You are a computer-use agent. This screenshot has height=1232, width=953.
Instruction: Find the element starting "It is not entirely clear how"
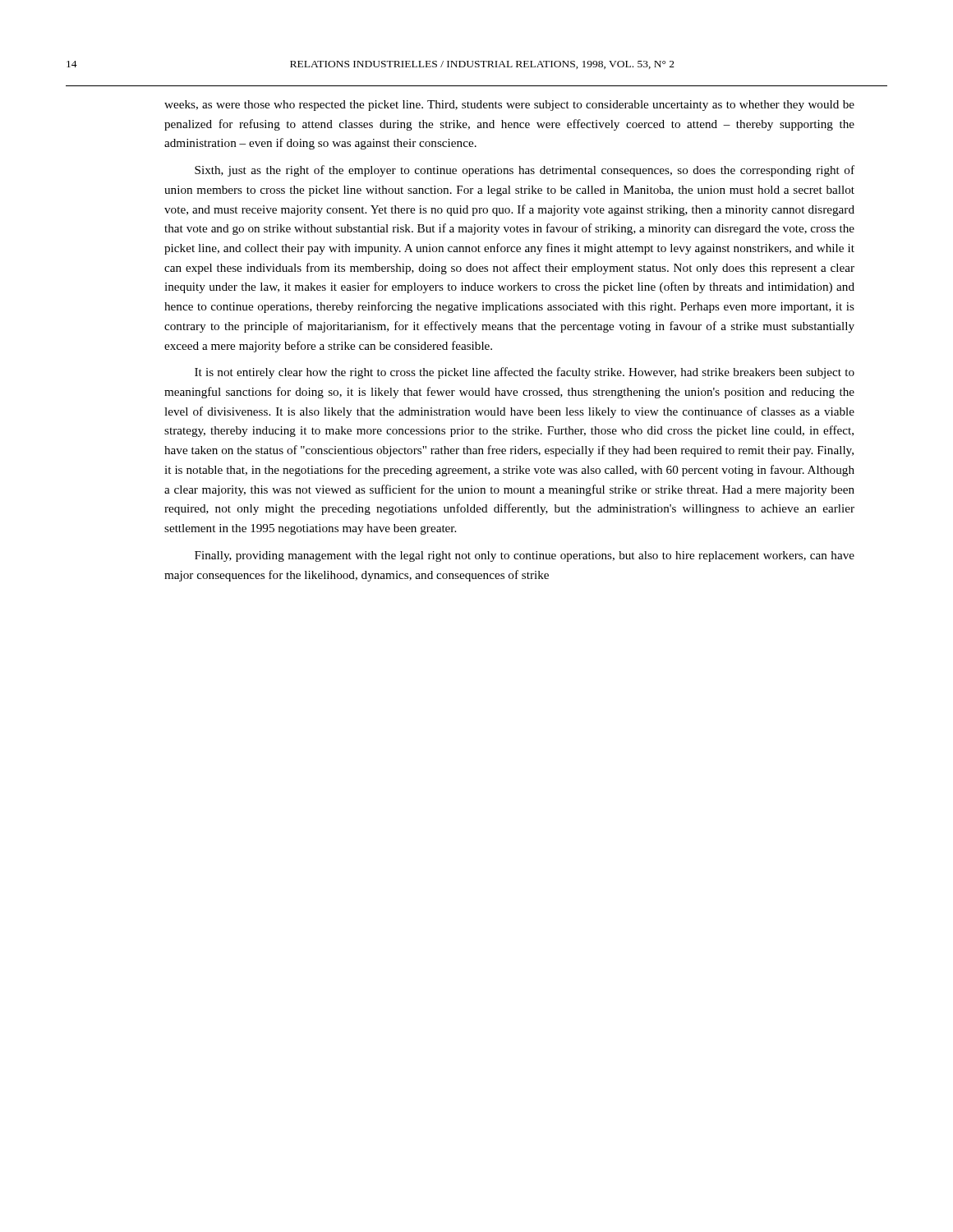[509, 450]
